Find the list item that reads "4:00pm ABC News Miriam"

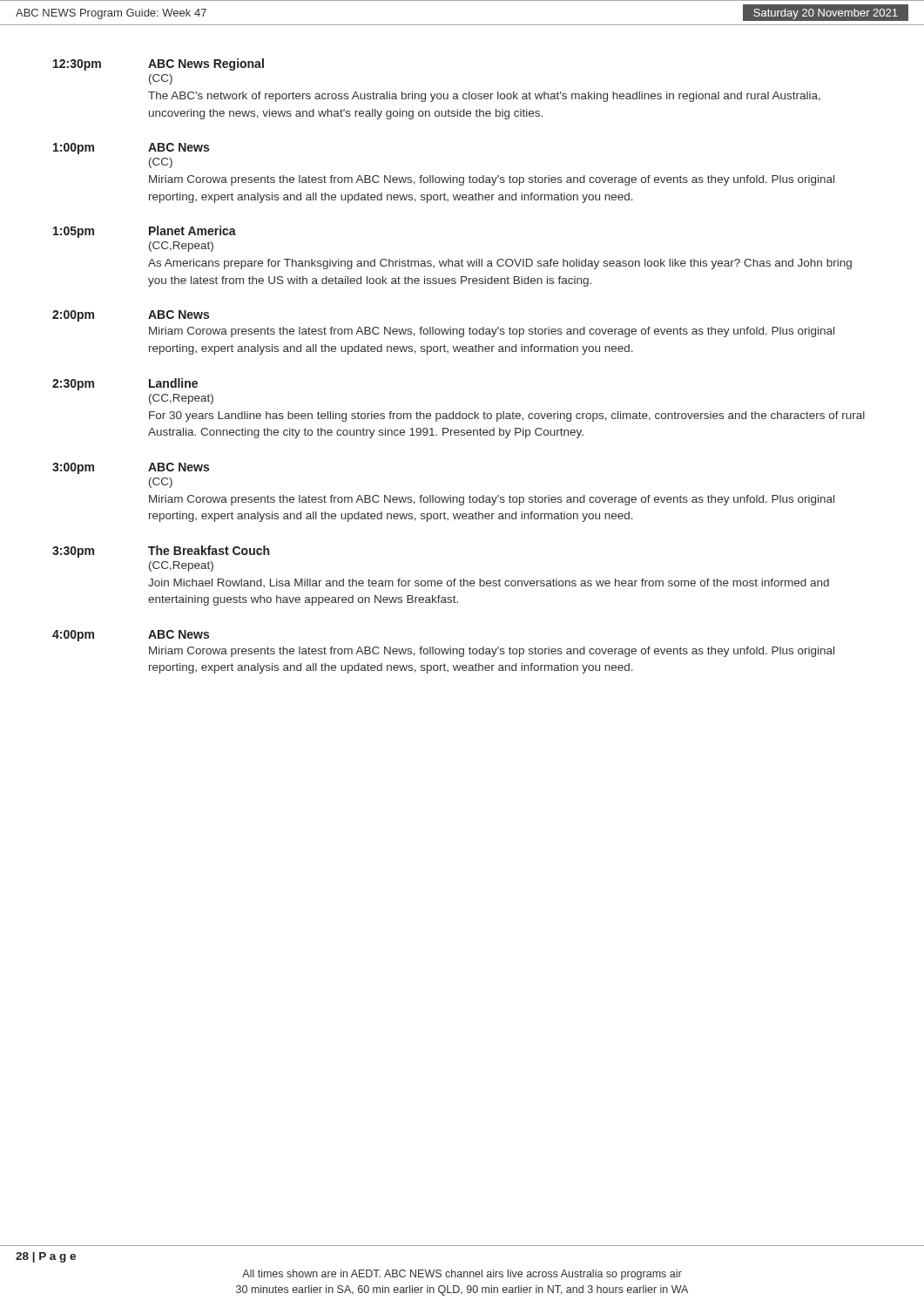pos(462,652)
